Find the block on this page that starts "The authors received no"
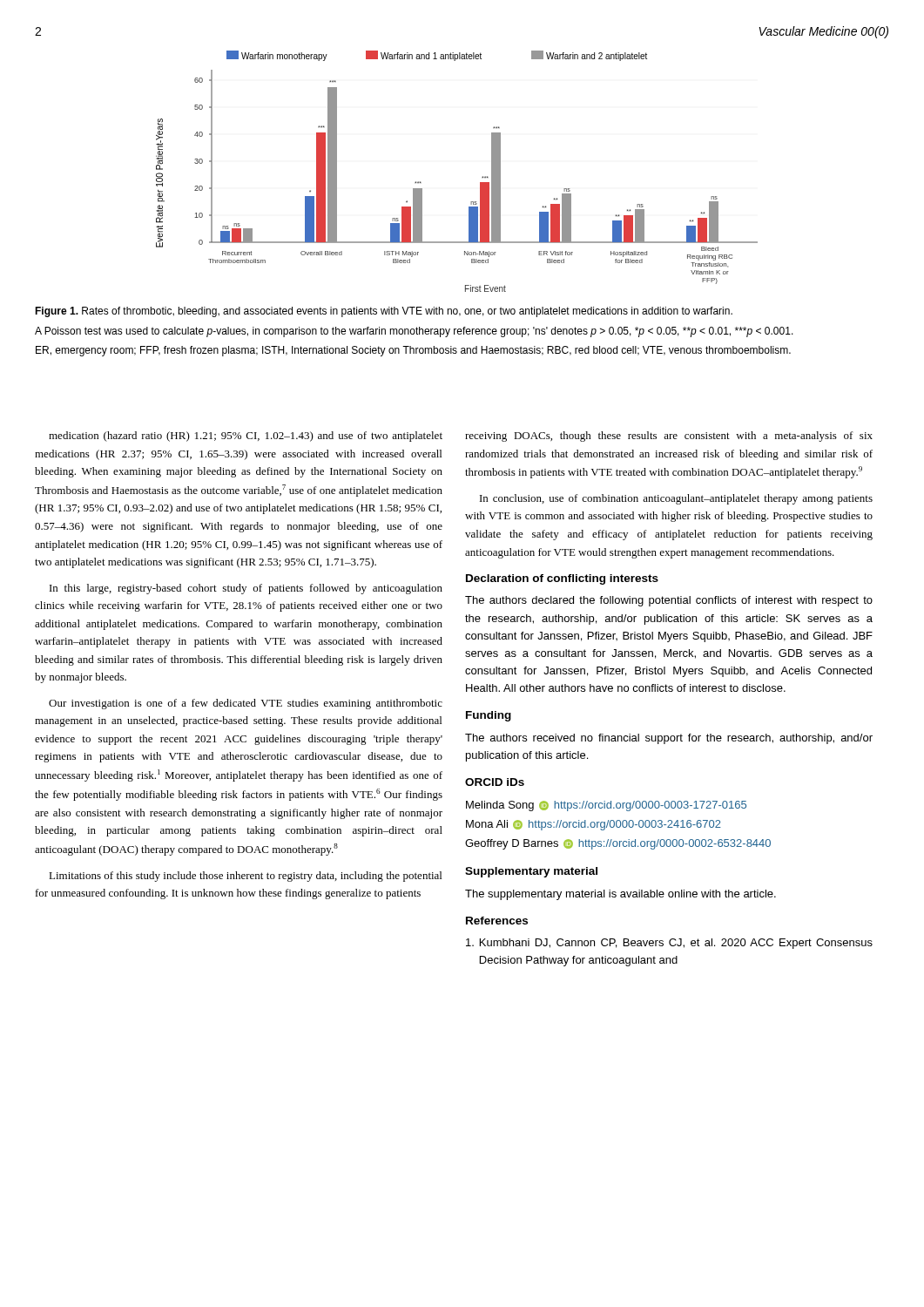924x1307 pixels. (669, 746)
